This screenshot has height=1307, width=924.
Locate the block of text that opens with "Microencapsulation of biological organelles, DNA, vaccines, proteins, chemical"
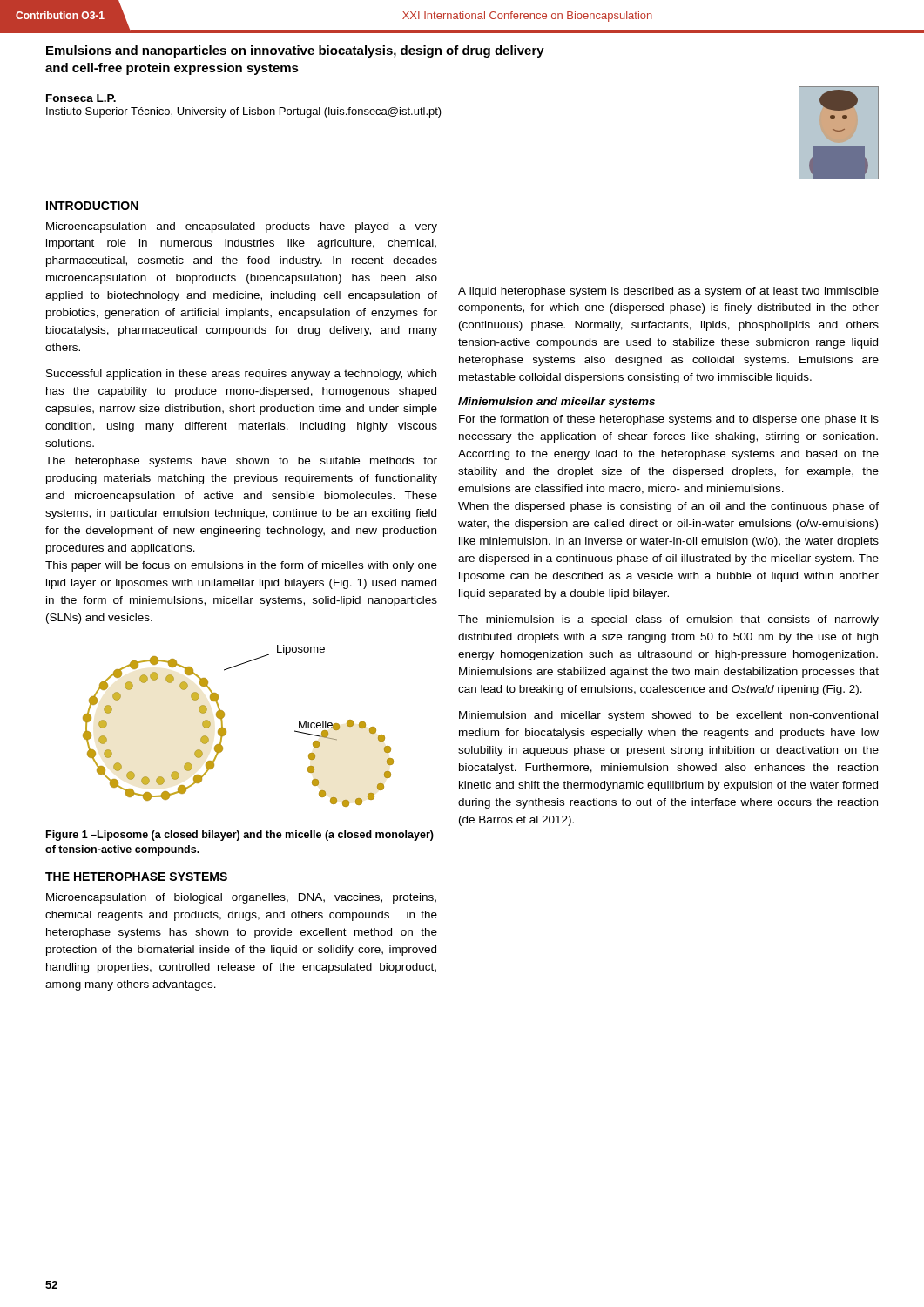pyautogui.click(x=241, y=941)
